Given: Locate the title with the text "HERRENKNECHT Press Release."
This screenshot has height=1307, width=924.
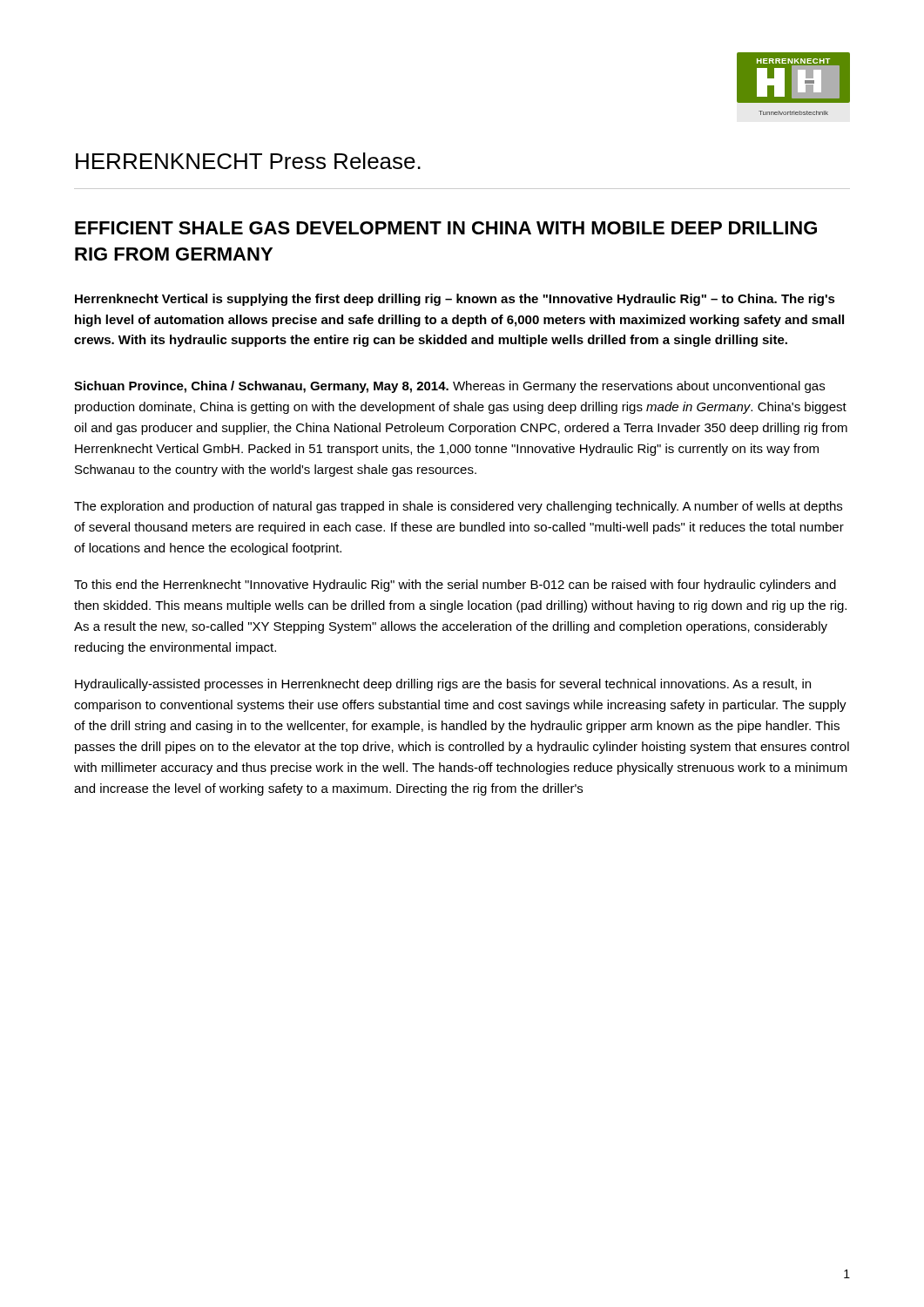Looking at the screenshot, I should click(x=248, y=161).
